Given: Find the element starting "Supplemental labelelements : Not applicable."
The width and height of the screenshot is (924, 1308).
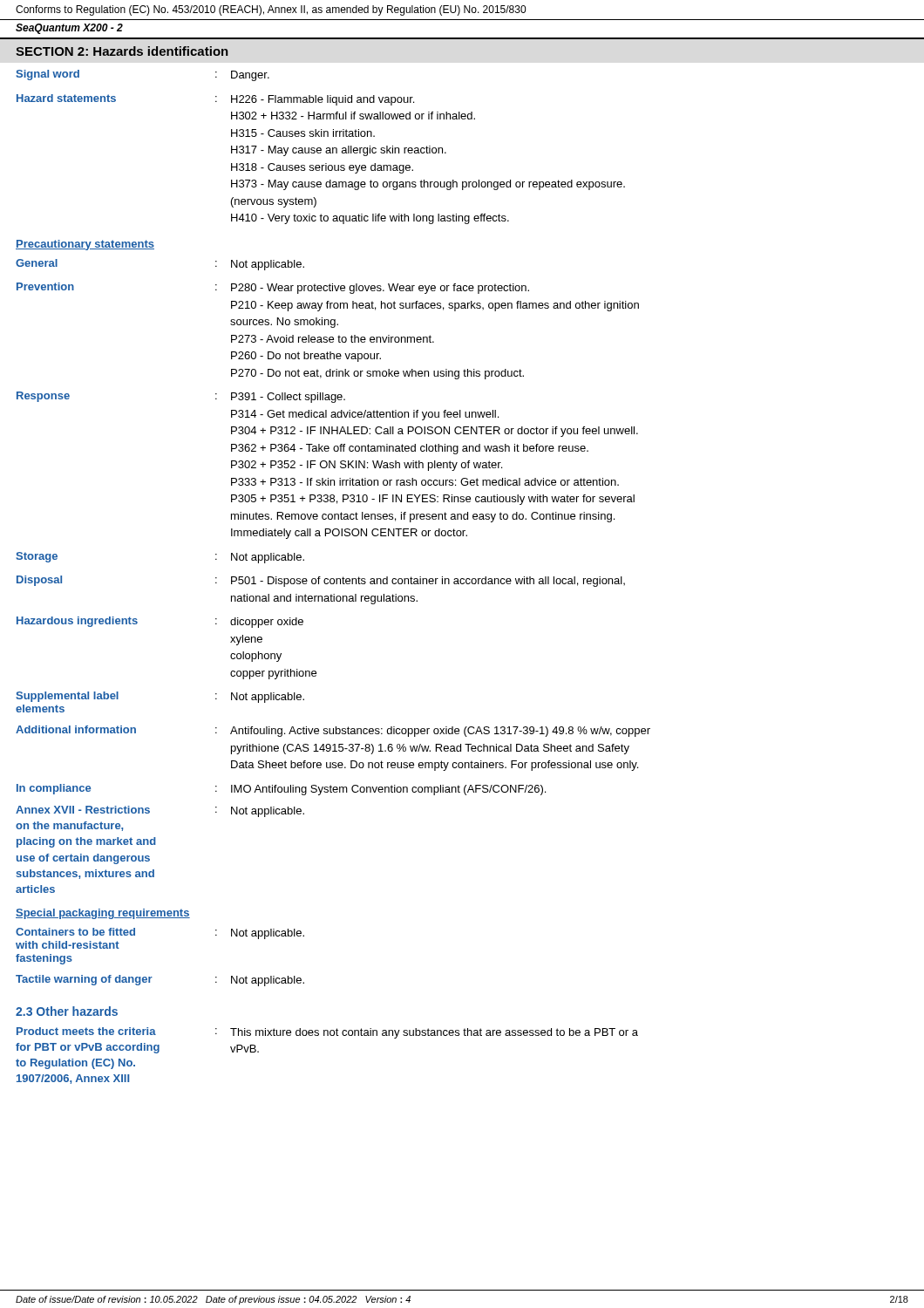Looking at the screenshot, I should pos(67,696).
